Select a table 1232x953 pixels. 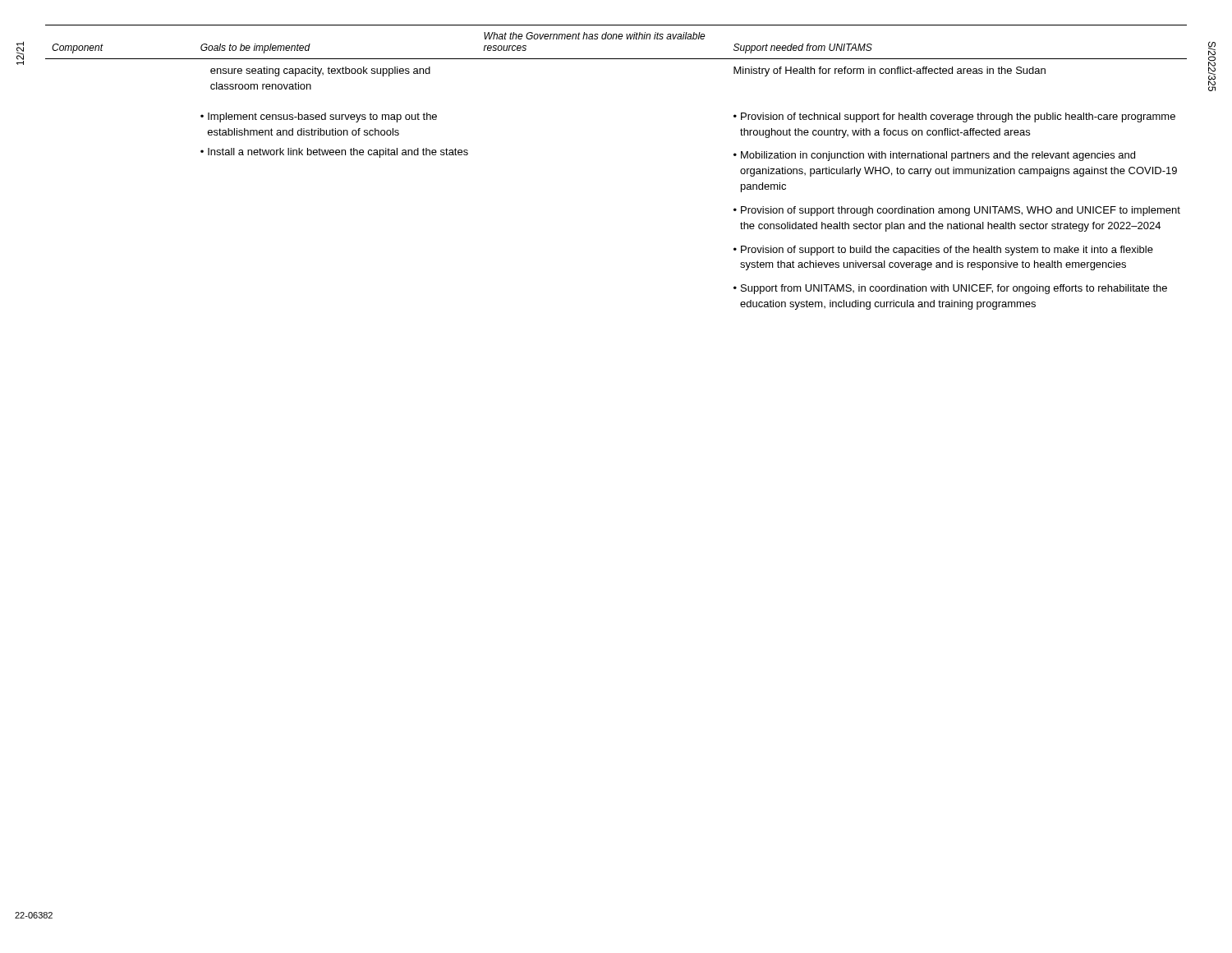616,175
